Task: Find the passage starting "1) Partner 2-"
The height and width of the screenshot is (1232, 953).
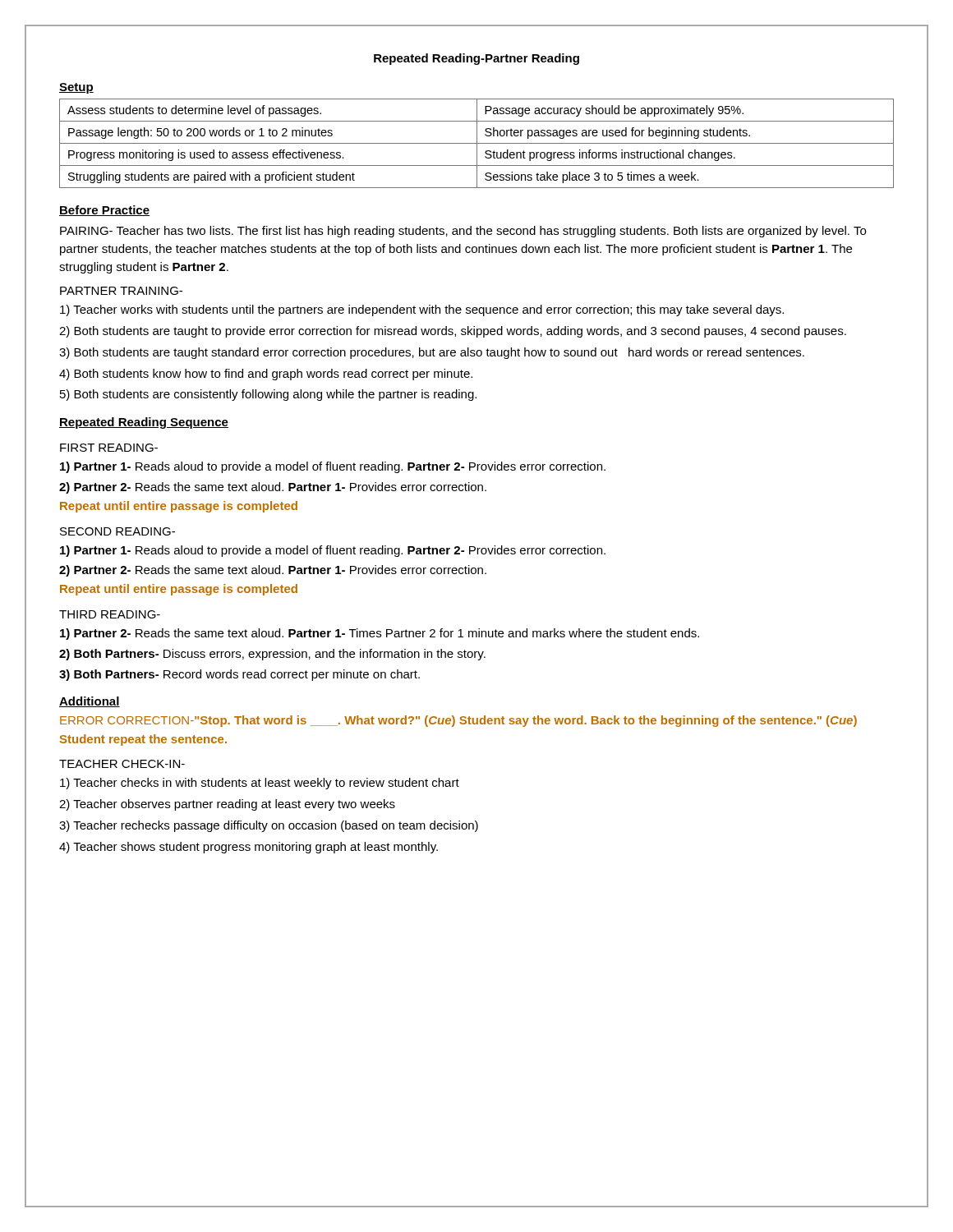Action: click(380, 633)
